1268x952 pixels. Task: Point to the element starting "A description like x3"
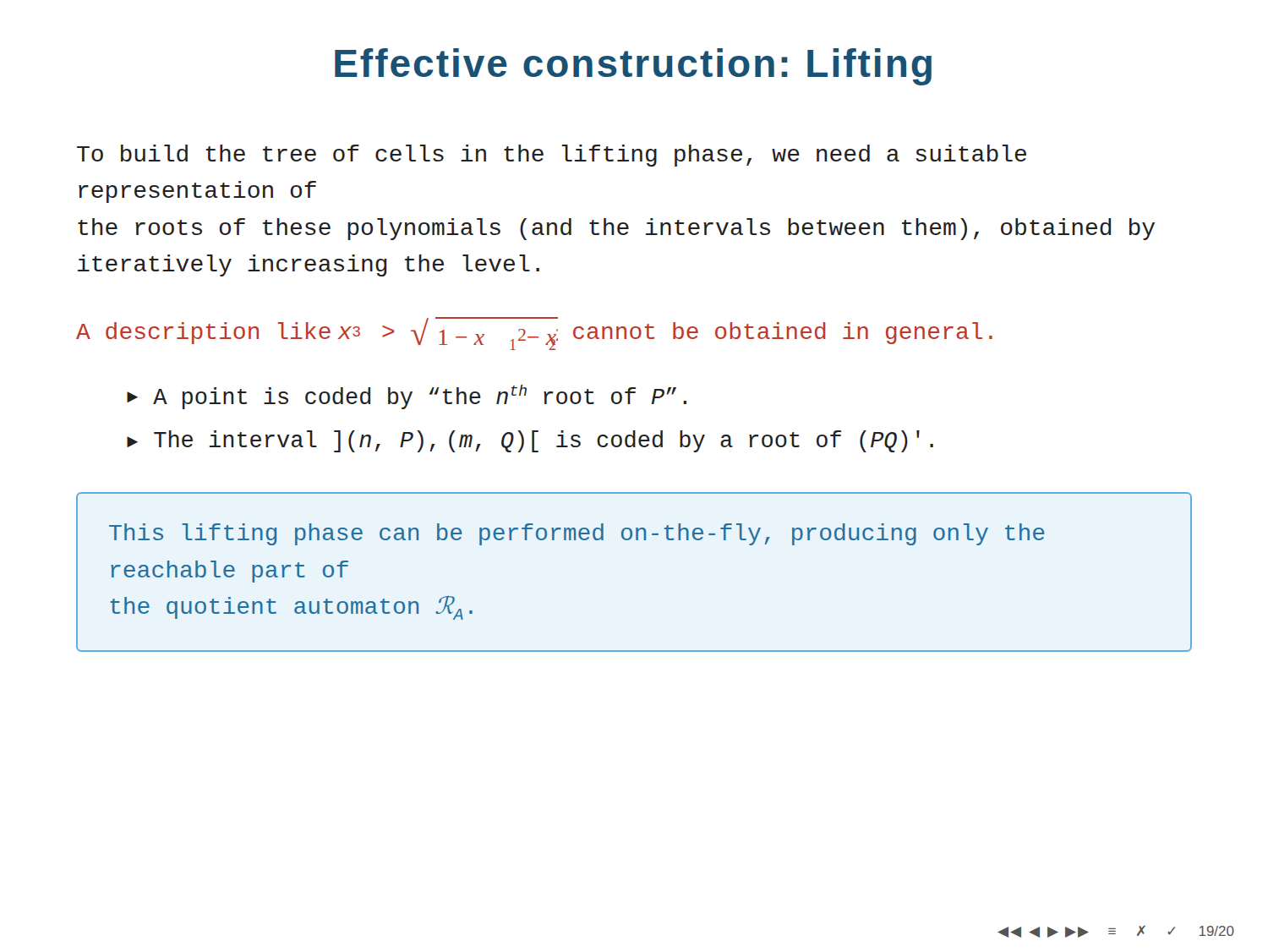pyautogui.click(x=537, y=333)
